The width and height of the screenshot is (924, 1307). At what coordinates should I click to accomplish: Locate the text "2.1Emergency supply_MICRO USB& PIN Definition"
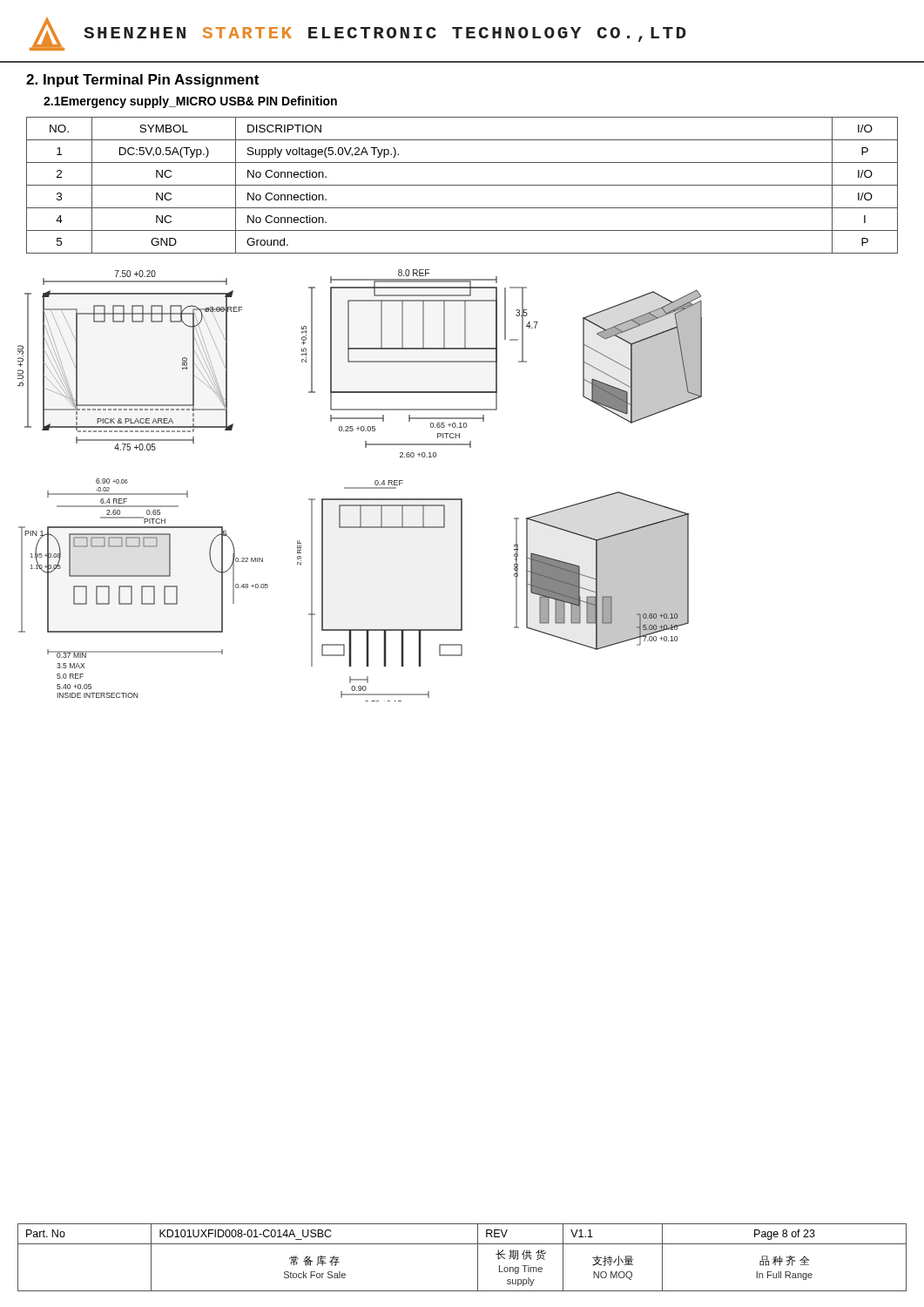coord(191,101)
